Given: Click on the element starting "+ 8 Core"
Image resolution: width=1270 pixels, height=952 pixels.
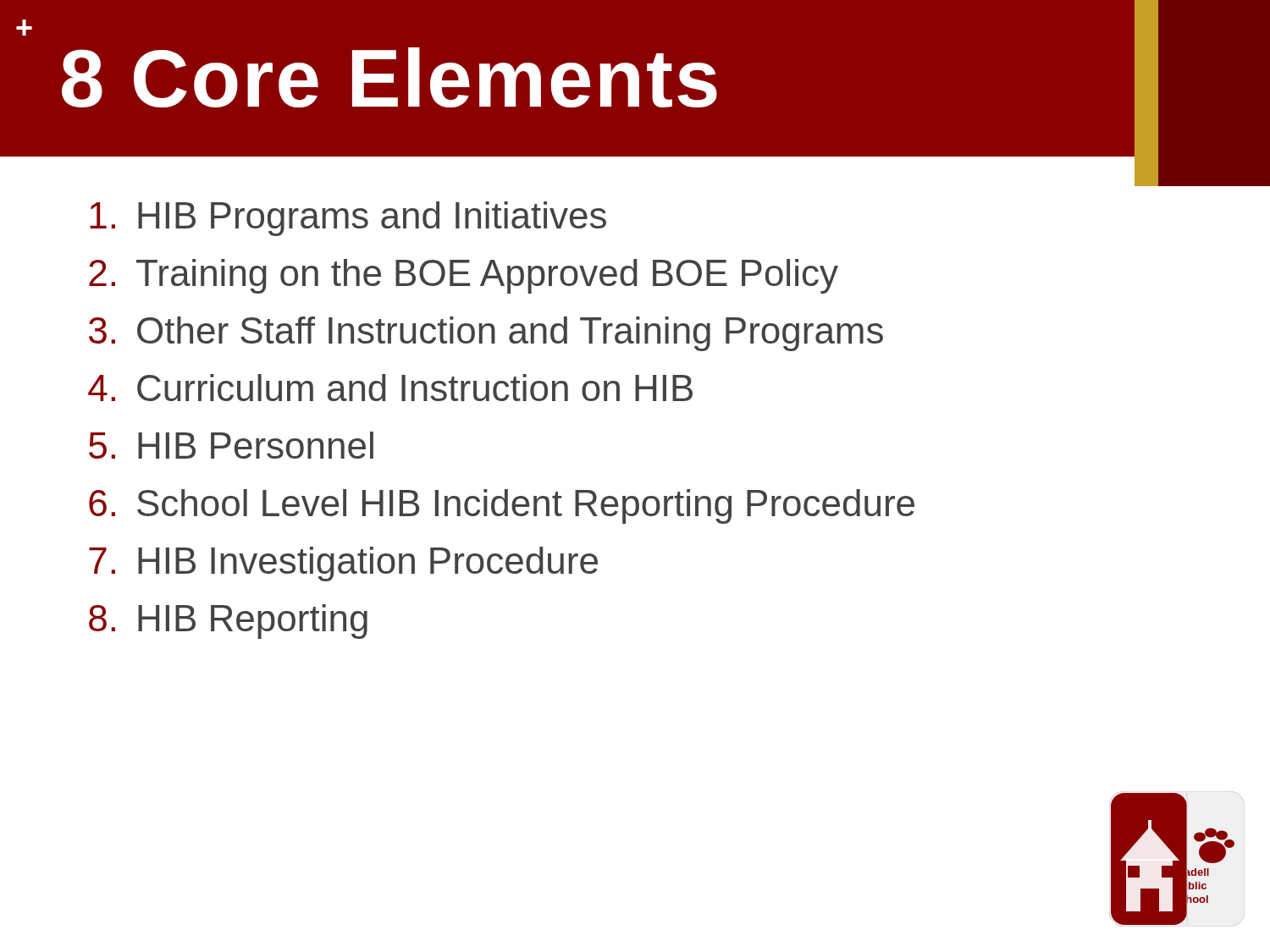Looking at the screenshot, I should (x=368, y=67).
